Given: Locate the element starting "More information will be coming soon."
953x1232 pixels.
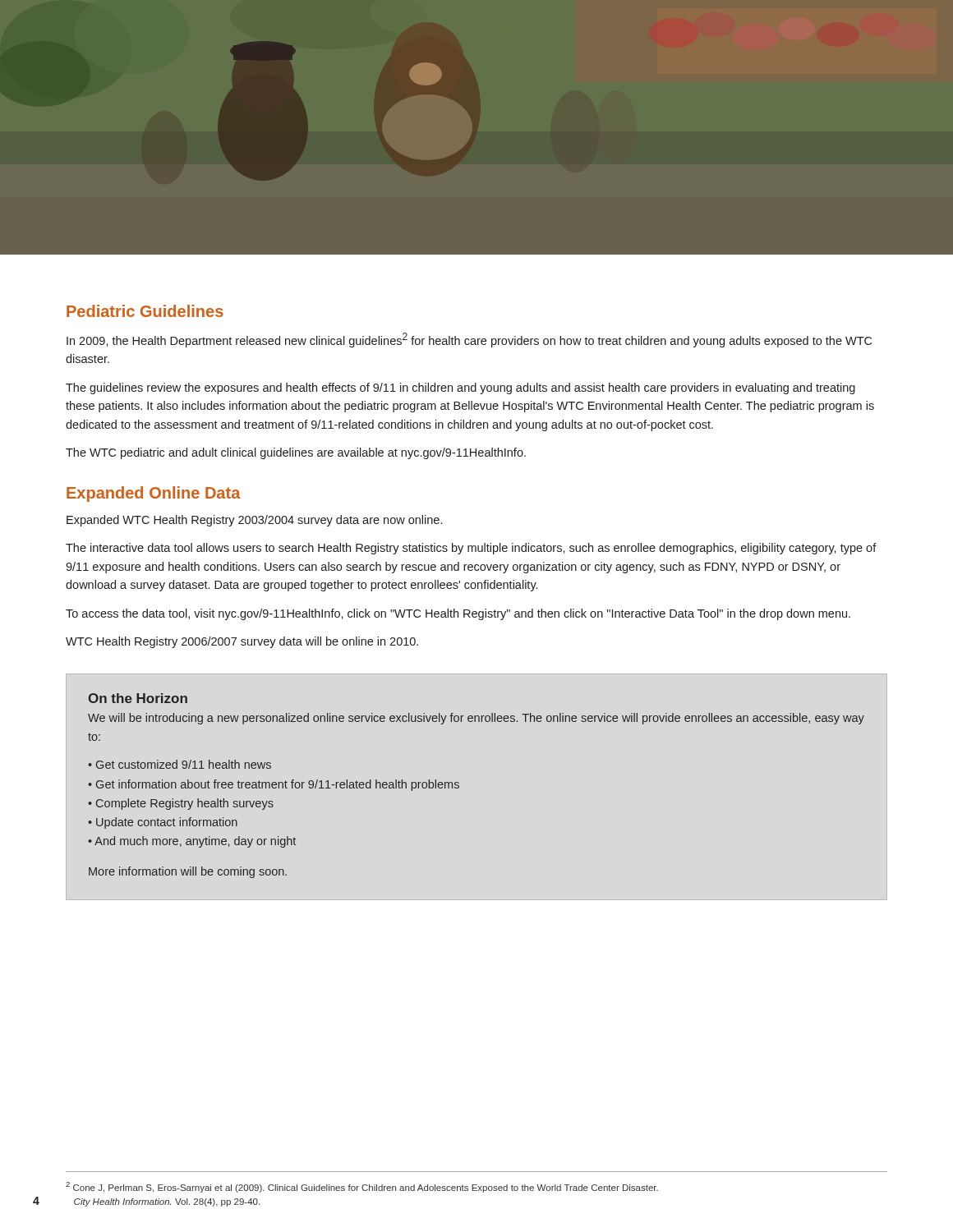Looking at the screenshot, I should coord(188,872).
